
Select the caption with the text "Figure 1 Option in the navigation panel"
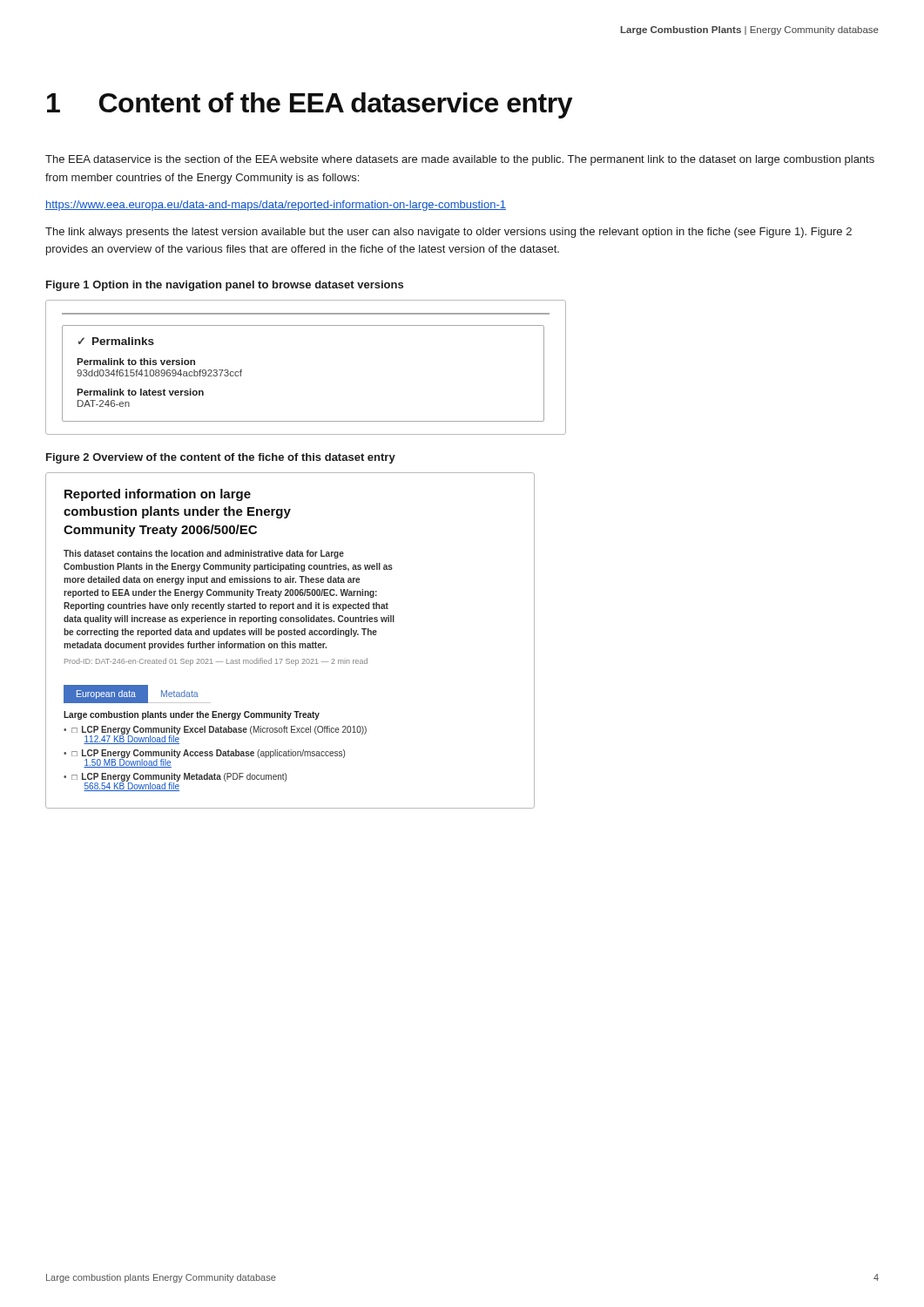pos(225,285)
